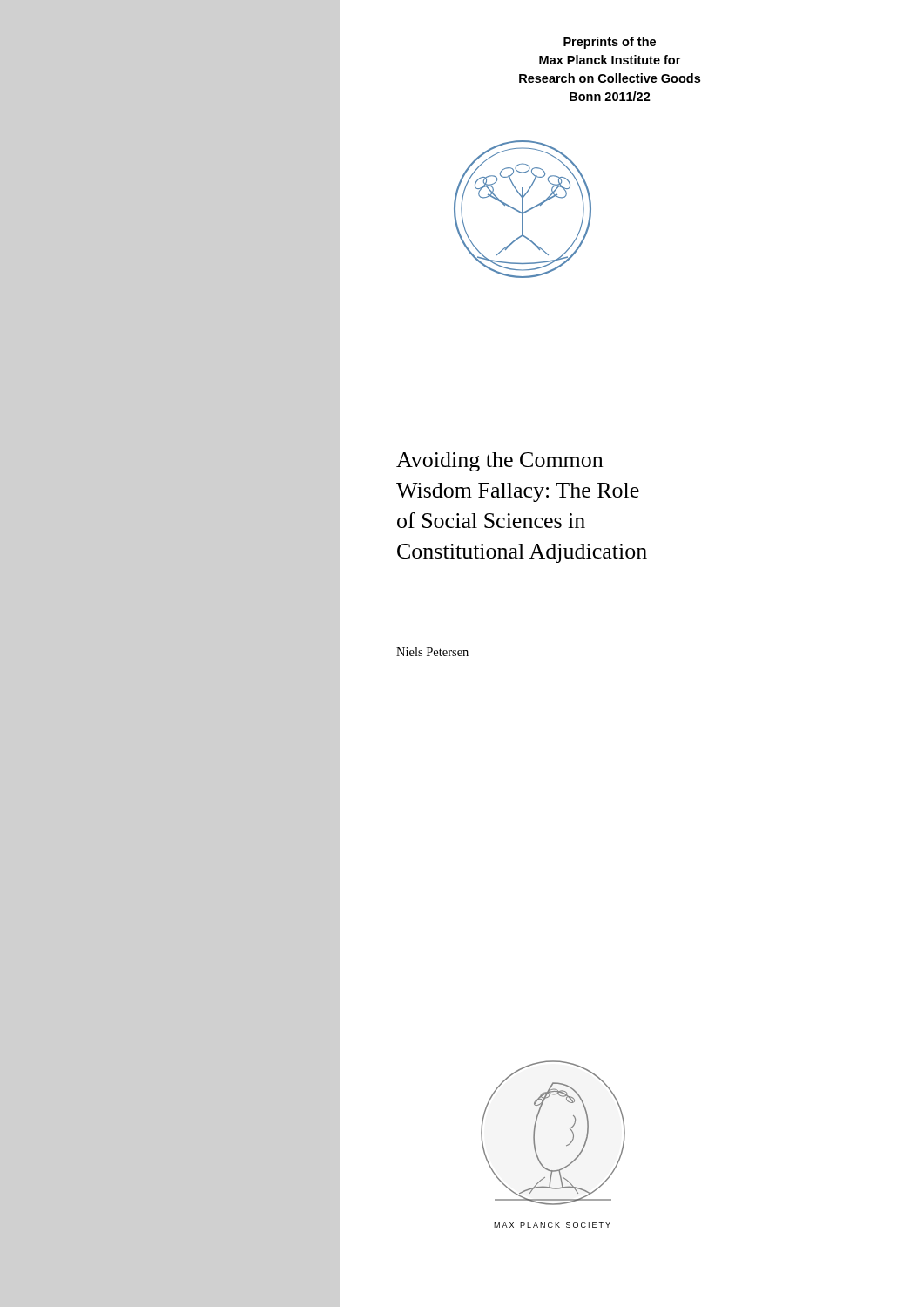
Task: Navigate to the block starting "Niels Petersen"
Action: [432, 652]
